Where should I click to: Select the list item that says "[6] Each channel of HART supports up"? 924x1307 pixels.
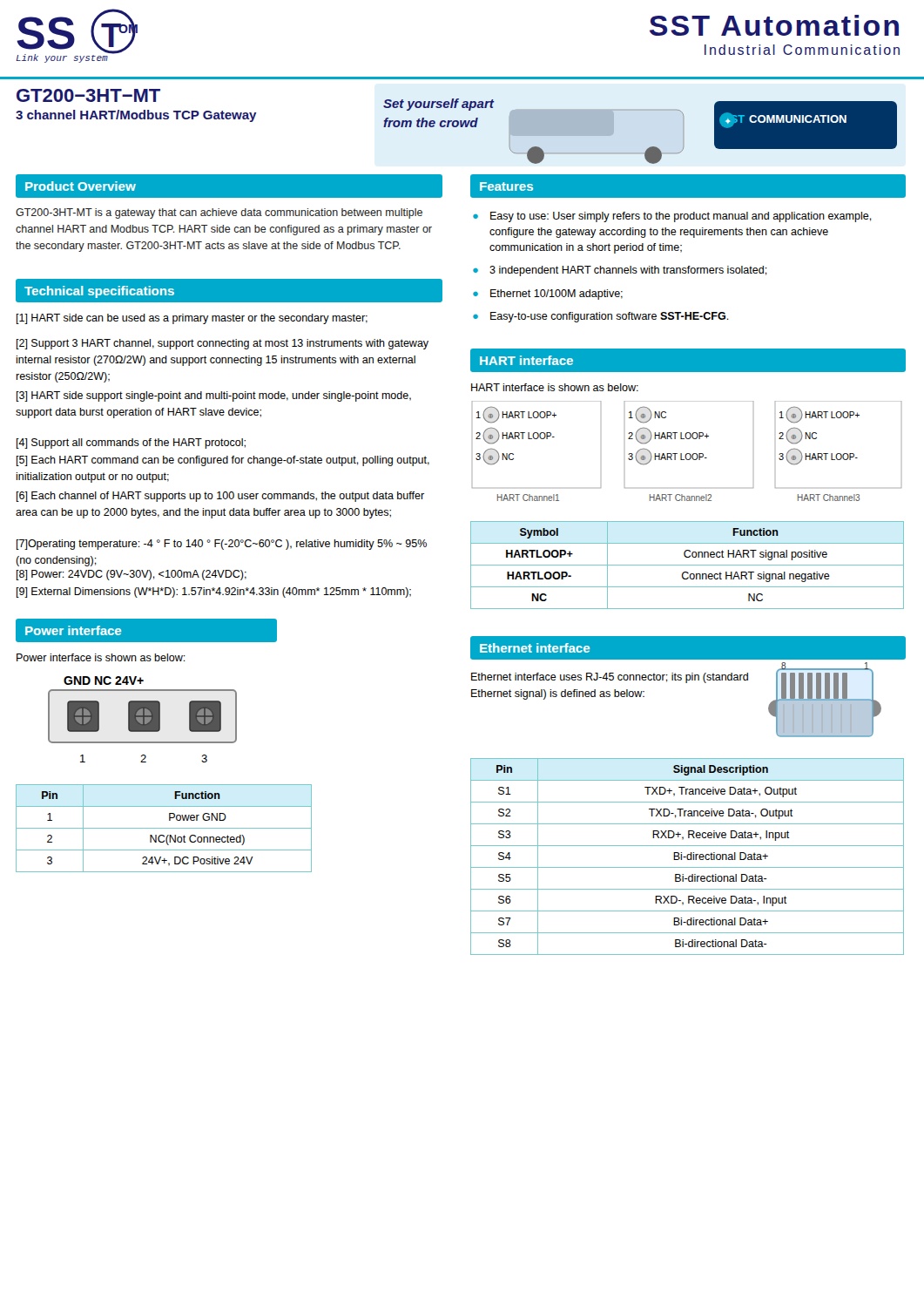[220, 504]
